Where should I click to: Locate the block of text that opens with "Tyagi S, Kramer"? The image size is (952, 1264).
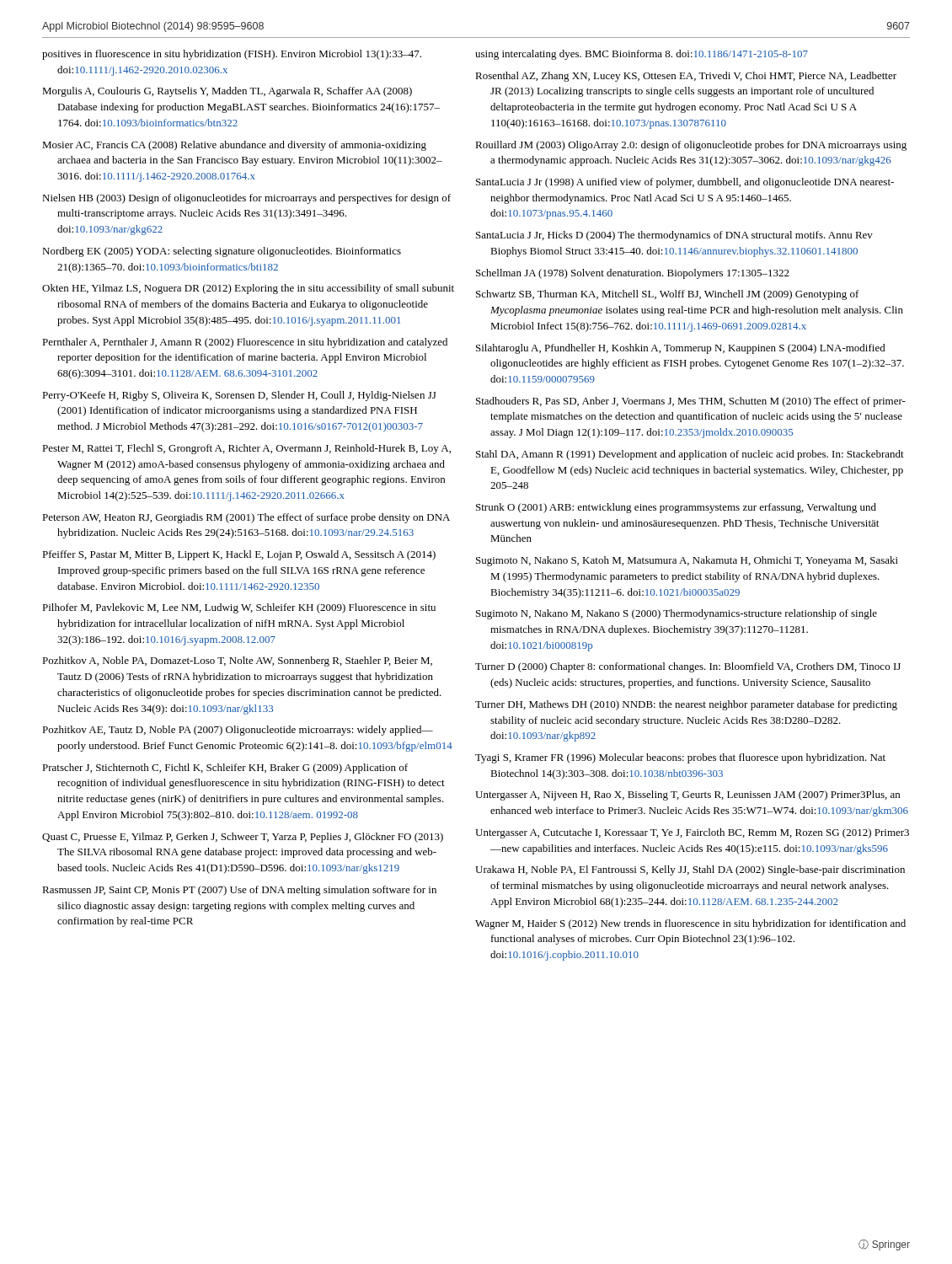680,765
